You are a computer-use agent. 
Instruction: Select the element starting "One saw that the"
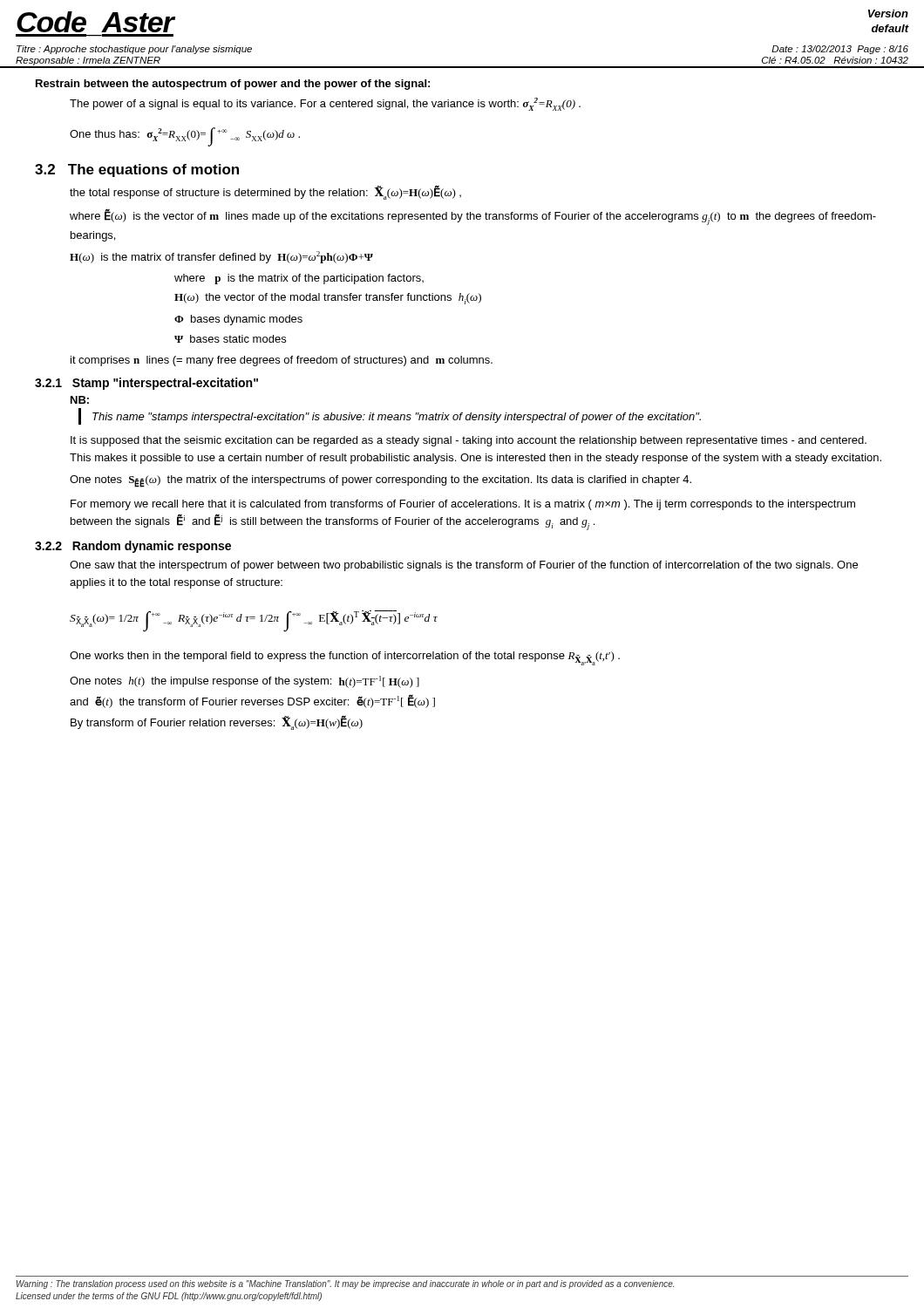(x=464, y=573)
